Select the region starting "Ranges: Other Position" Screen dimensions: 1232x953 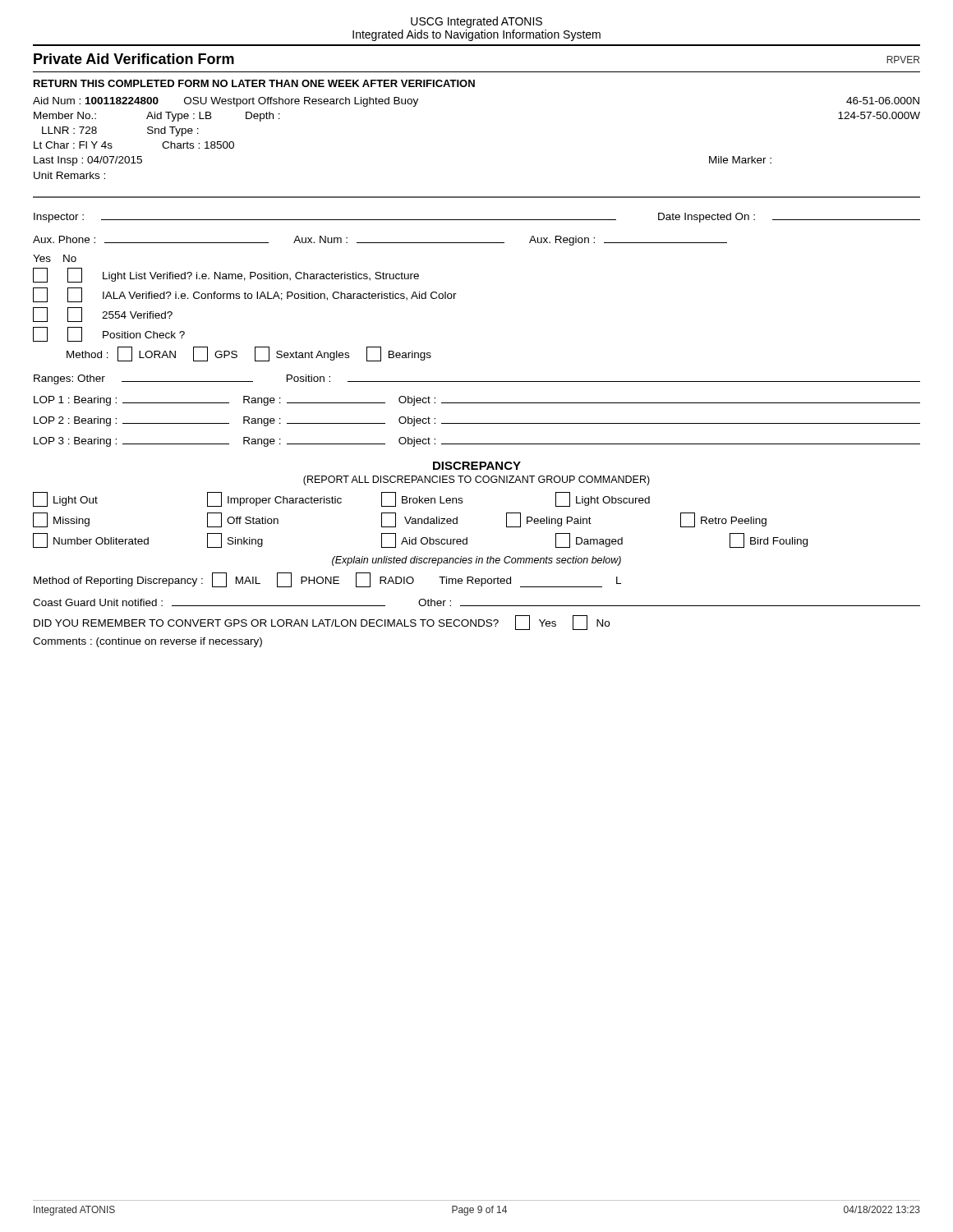[x=476, y=376]
